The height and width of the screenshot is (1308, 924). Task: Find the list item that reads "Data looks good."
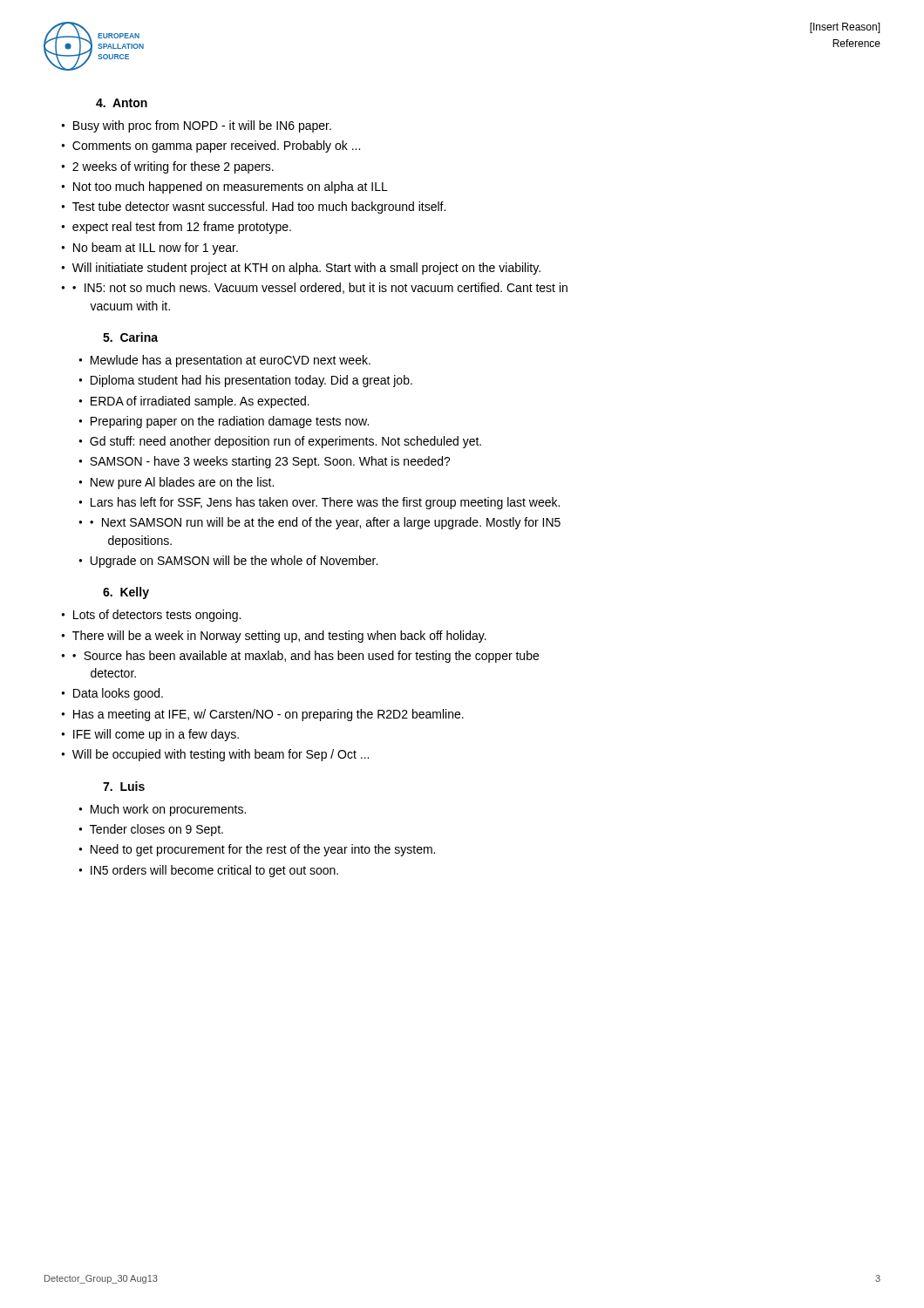[118, 694]
